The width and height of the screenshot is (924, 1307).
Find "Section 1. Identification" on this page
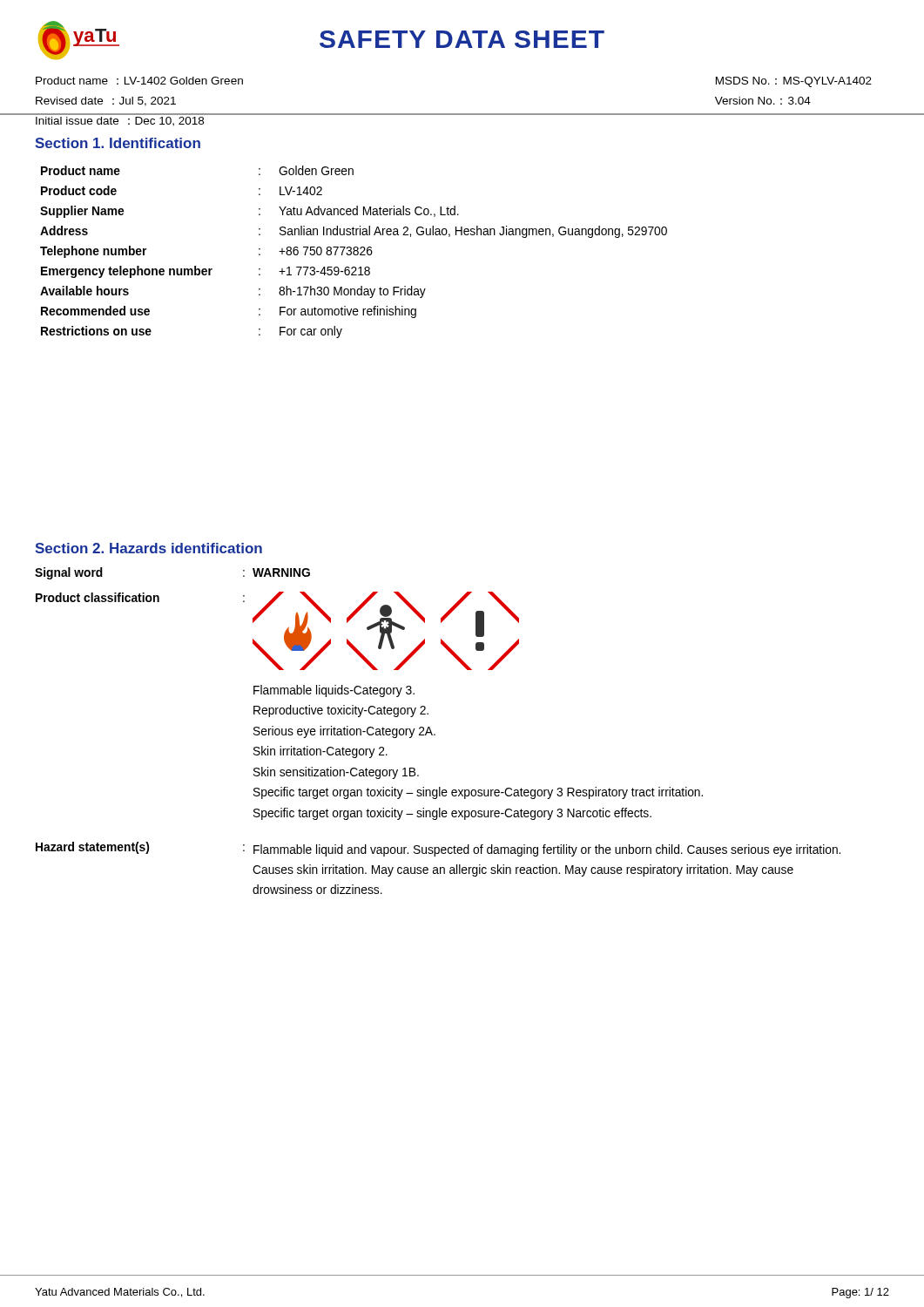118,143
